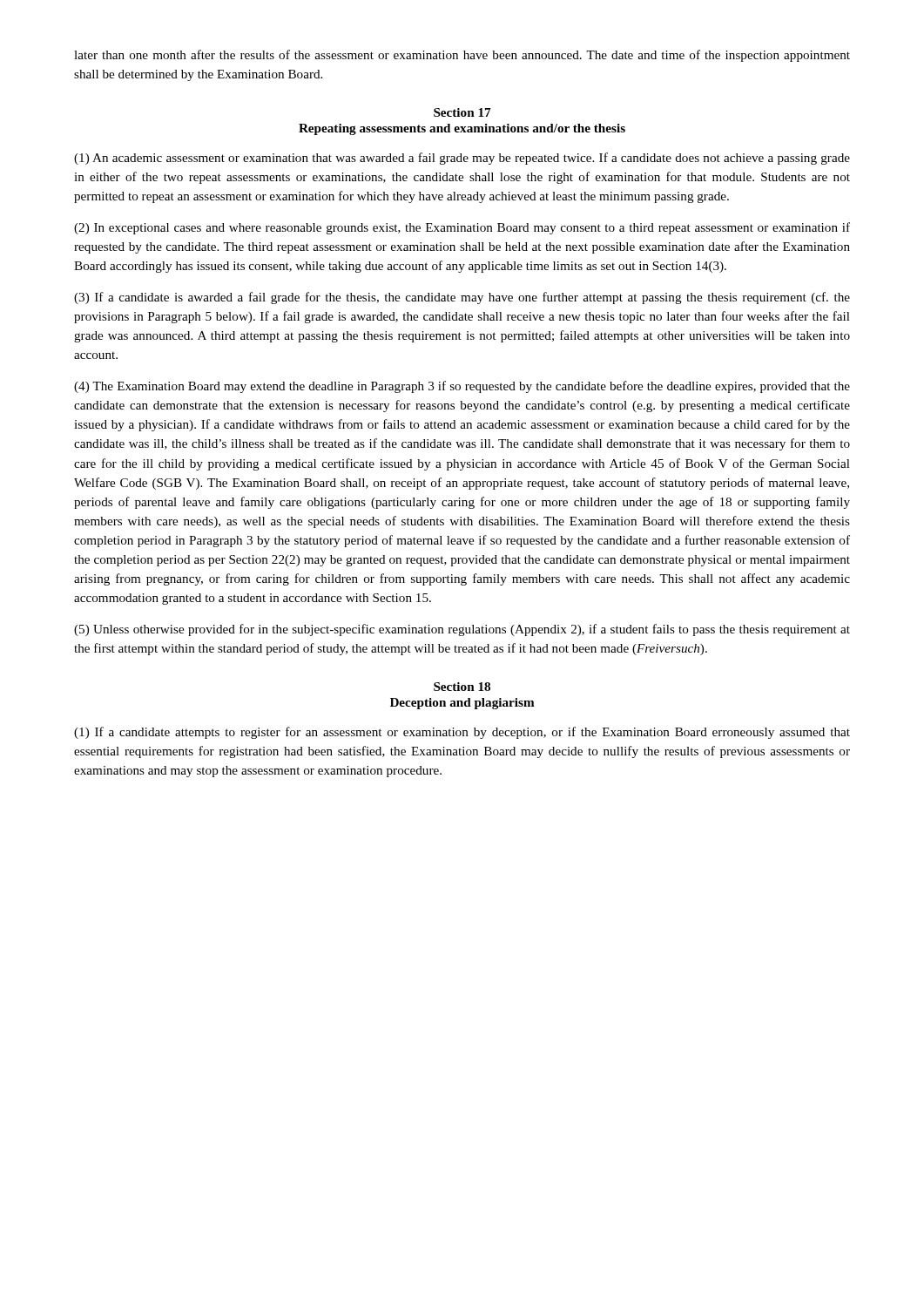This screenshot has width=924, height=1307.
Task: Point to the element starting "(2) In exceptional cases and where reasonable"
Action: coord(462,247)
